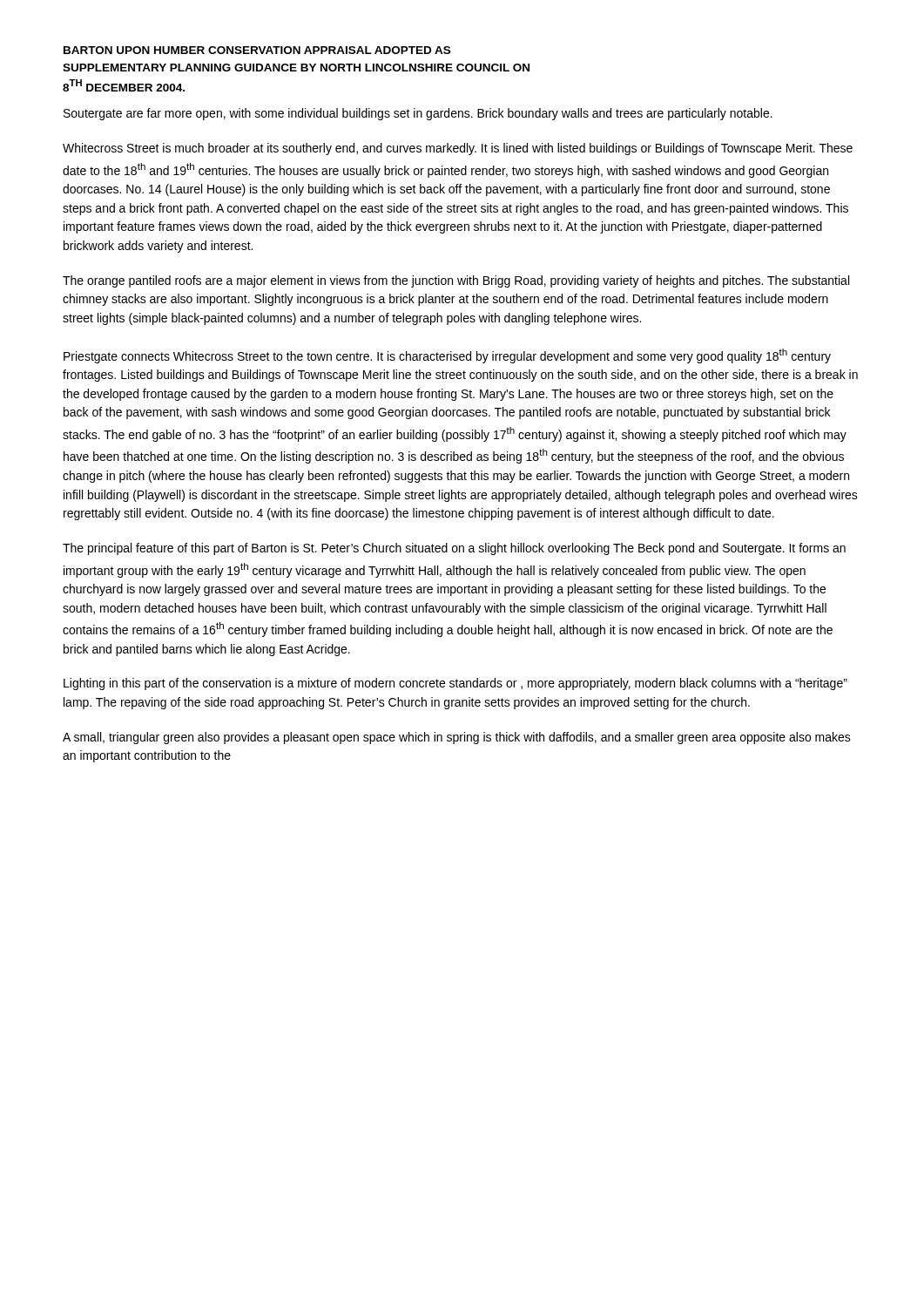The height and width of the screenshot is (1307, 924).
Task: Find the text block containing "Soutergate are far more open,"
Action: [x=418, y=113]
